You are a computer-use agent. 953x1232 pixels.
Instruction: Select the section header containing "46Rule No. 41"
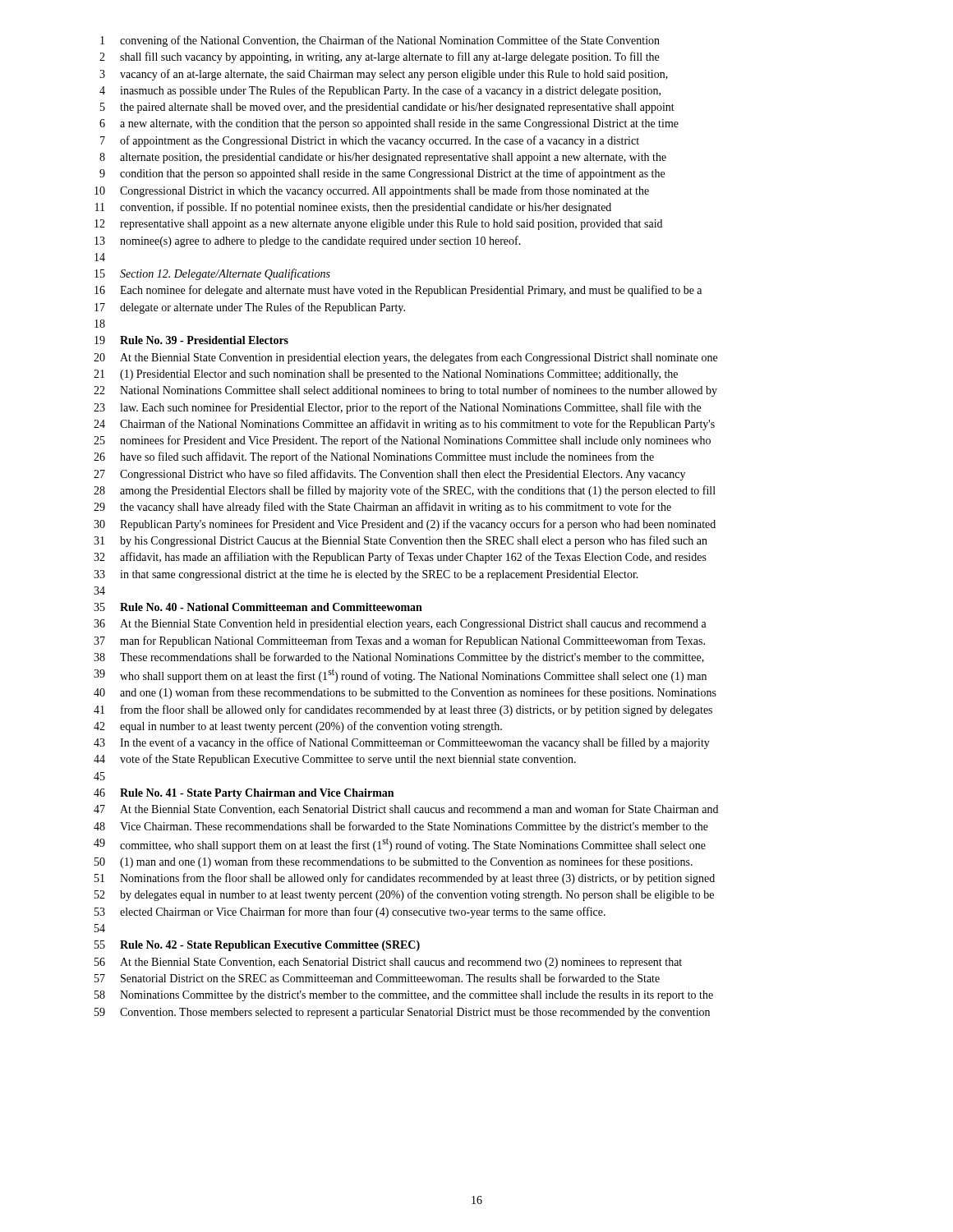[244, 794]
